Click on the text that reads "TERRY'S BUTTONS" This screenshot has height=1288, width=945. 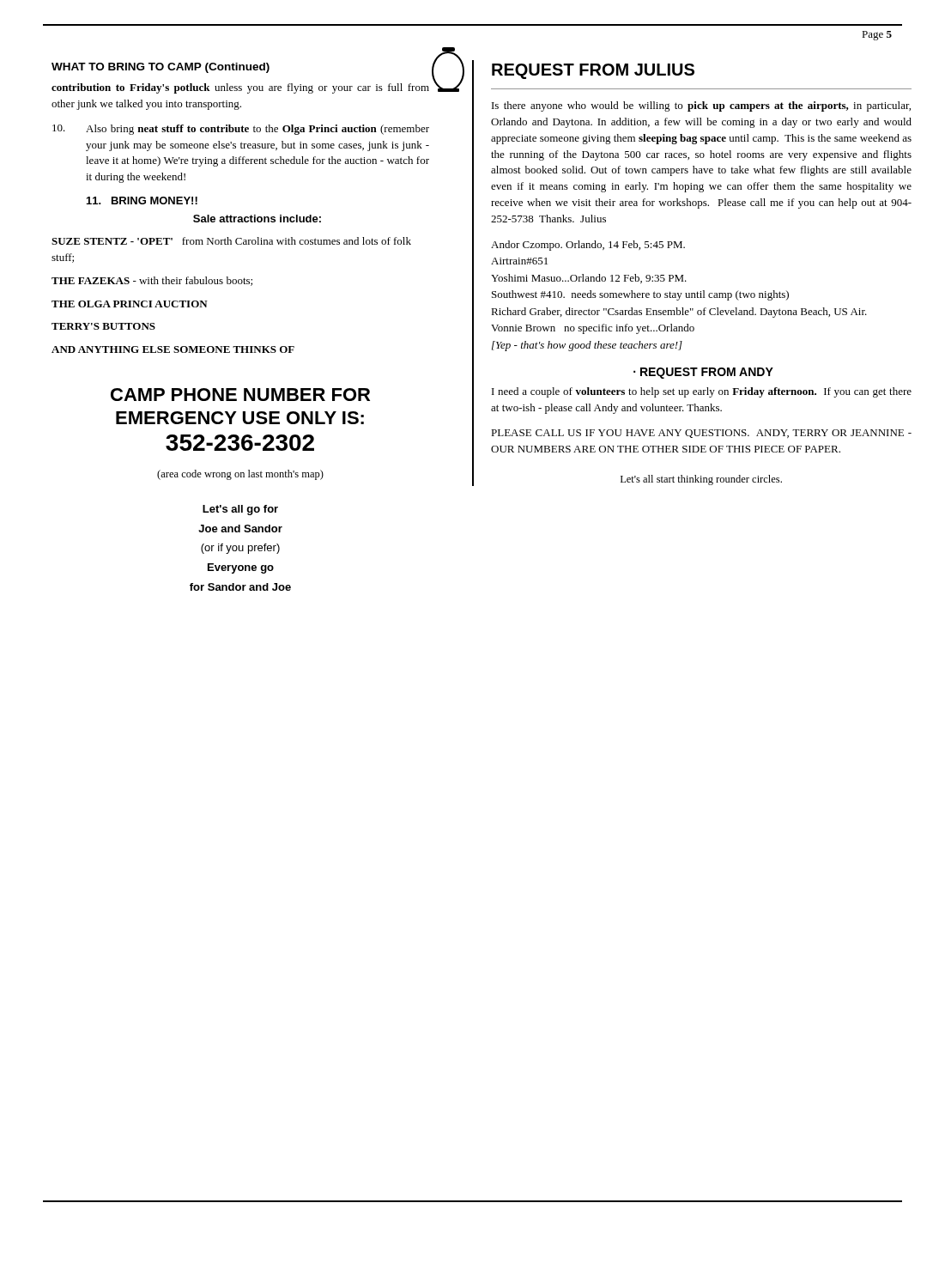(x=103, y=326)
